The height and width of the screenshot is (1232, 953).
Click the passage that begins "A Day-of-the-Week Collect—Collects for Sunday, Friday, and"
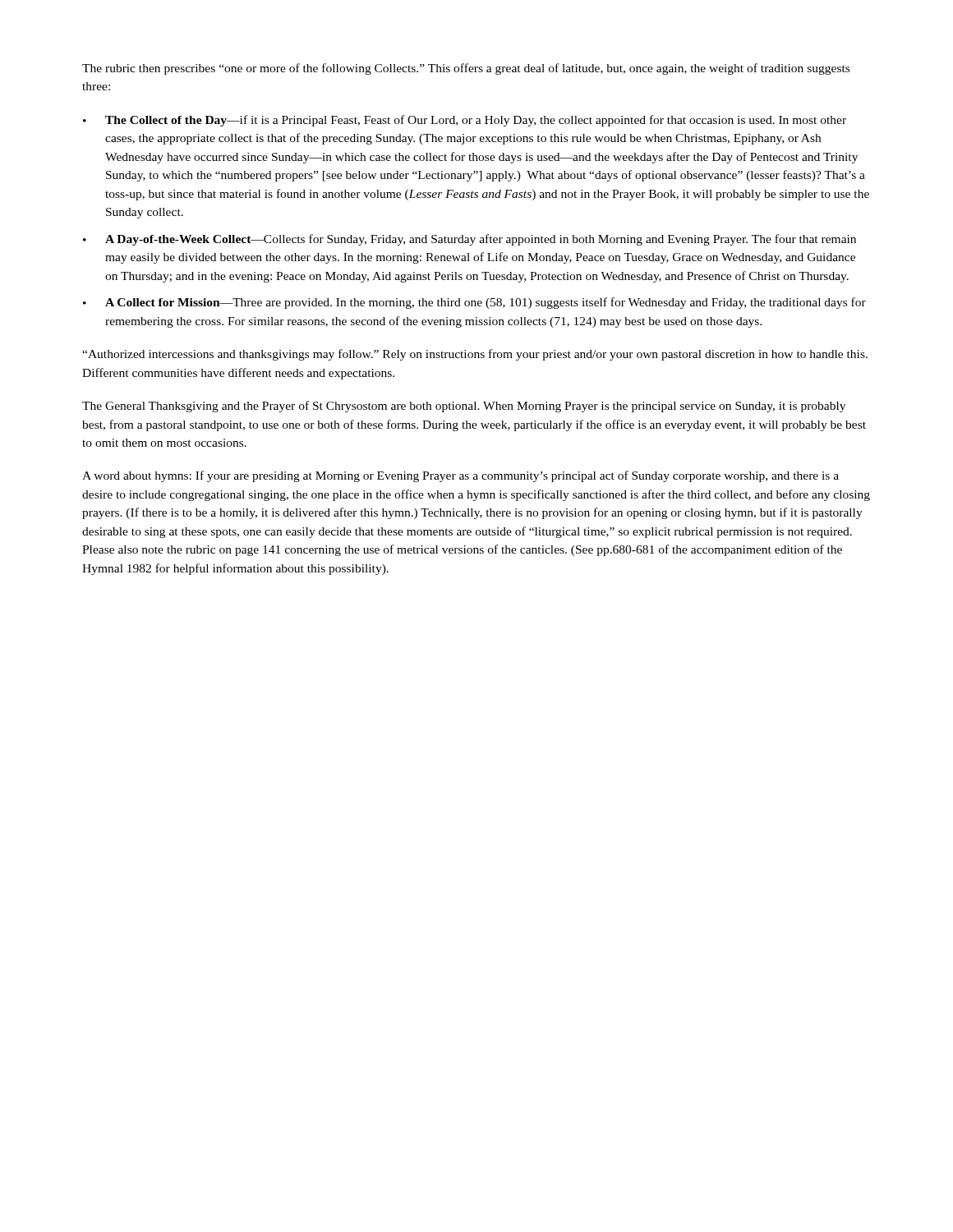point(476,257)
